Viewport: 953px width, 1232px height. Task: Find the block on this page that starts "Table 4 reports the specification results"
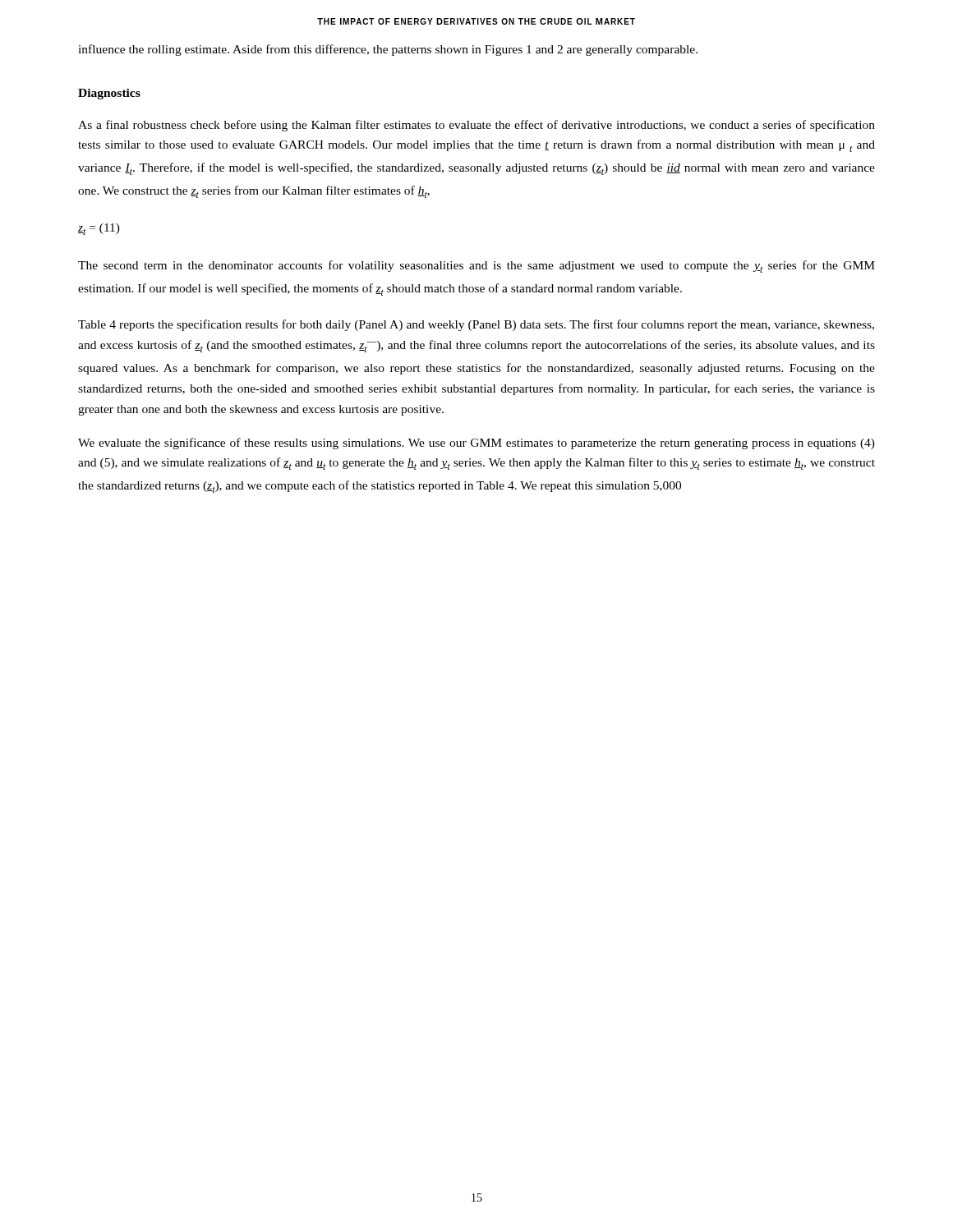tap(476, 367)
